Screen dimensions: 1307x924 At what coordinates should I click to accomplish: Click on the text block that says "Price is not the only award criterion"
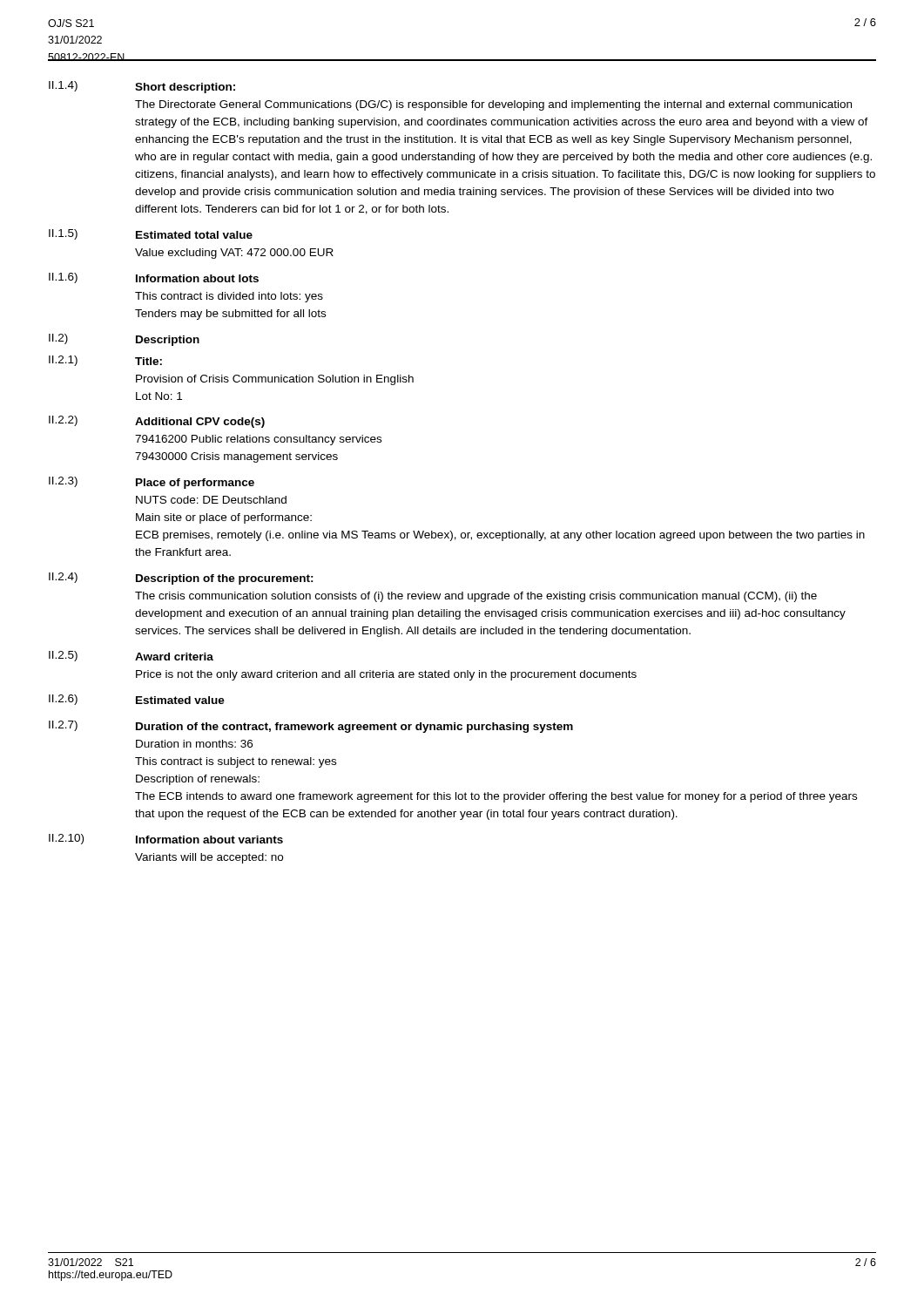(x=506, y=674)
